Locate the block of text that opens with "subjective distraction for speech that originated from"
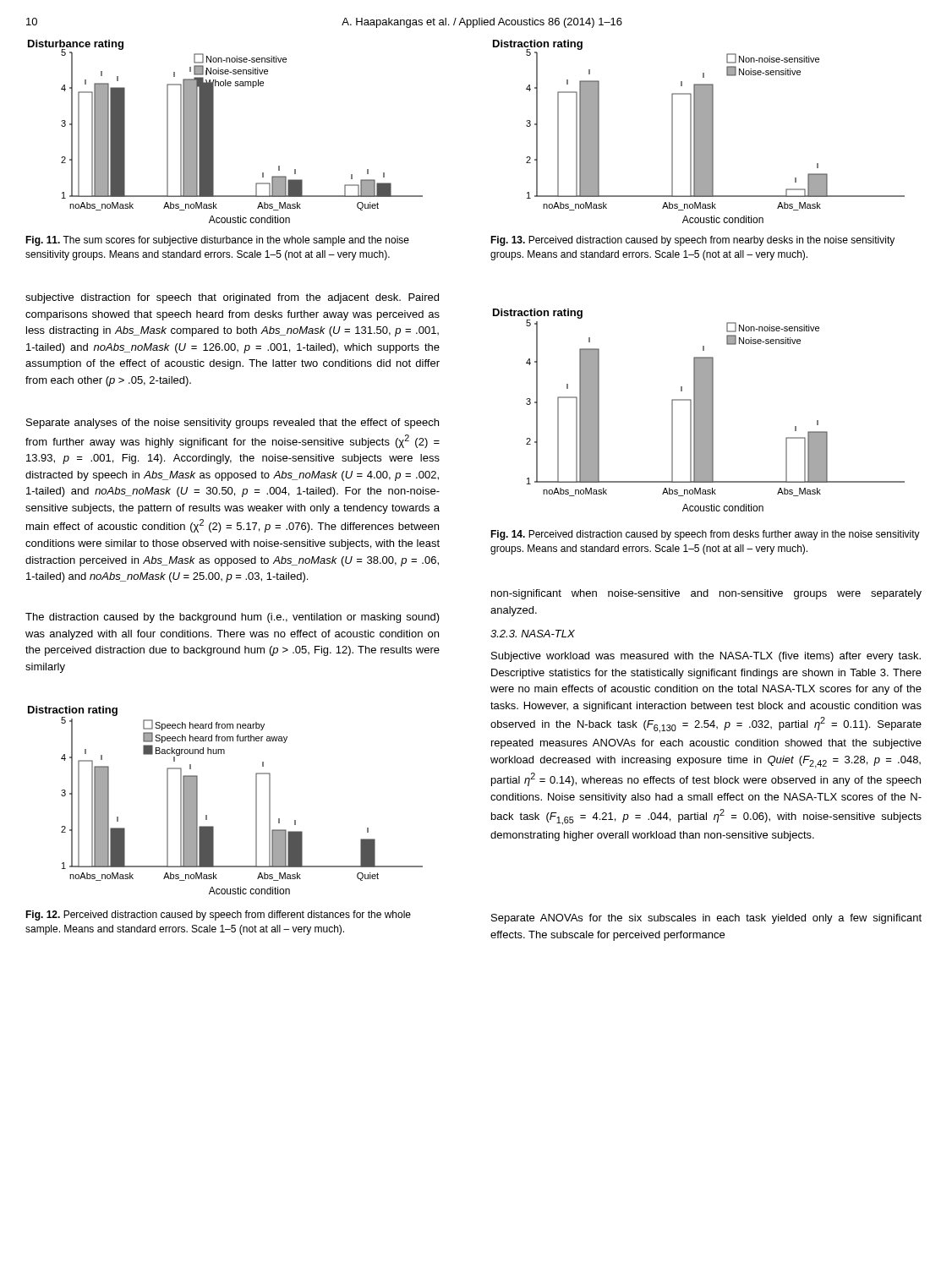This screenshot has width=952, height=1268. pos(232,338)
